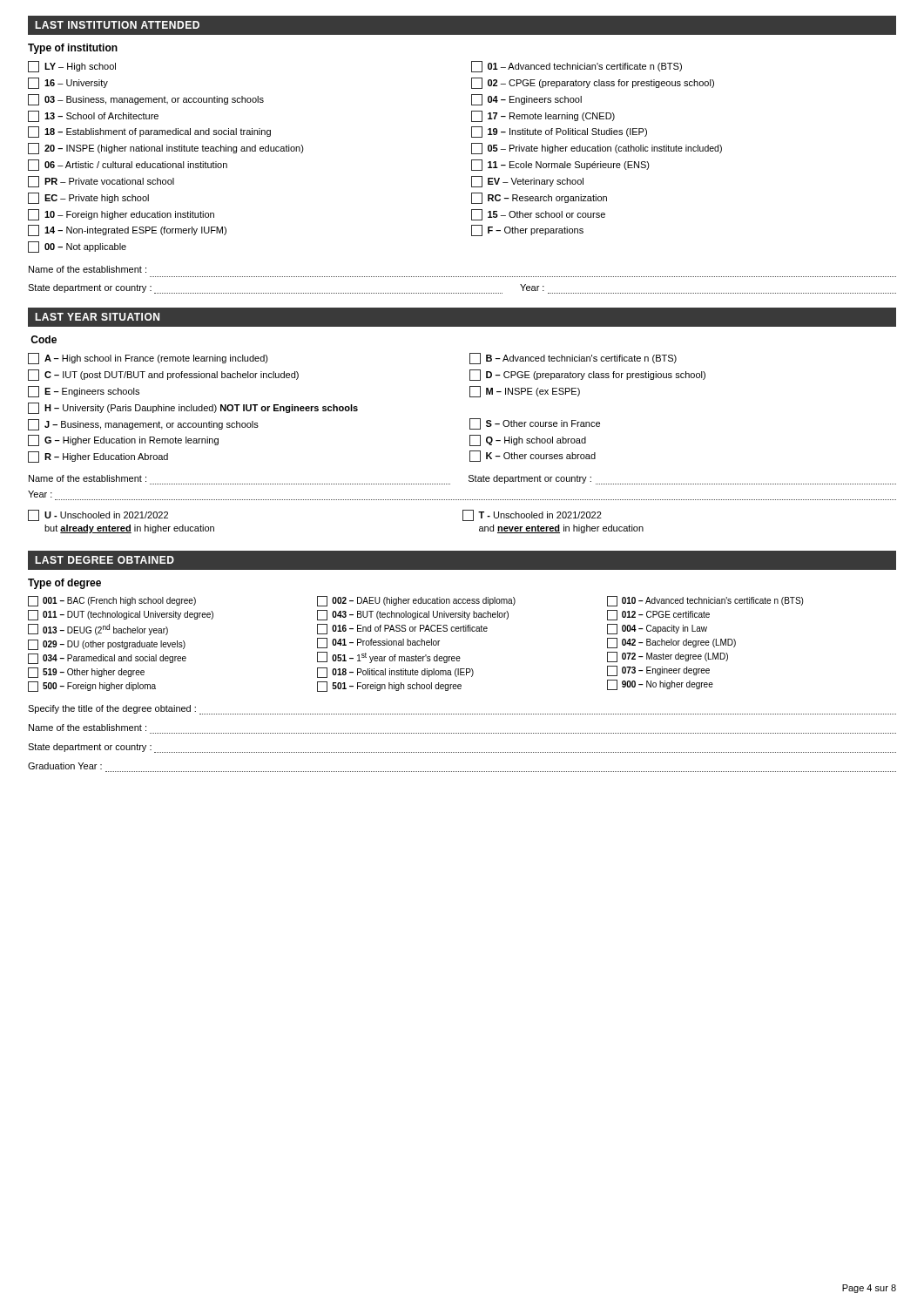Viewport: 924px width, 1307px height.
Task: Locate the block starting "14 – Non-integrated ESPE"
Action: pos(127,231)
